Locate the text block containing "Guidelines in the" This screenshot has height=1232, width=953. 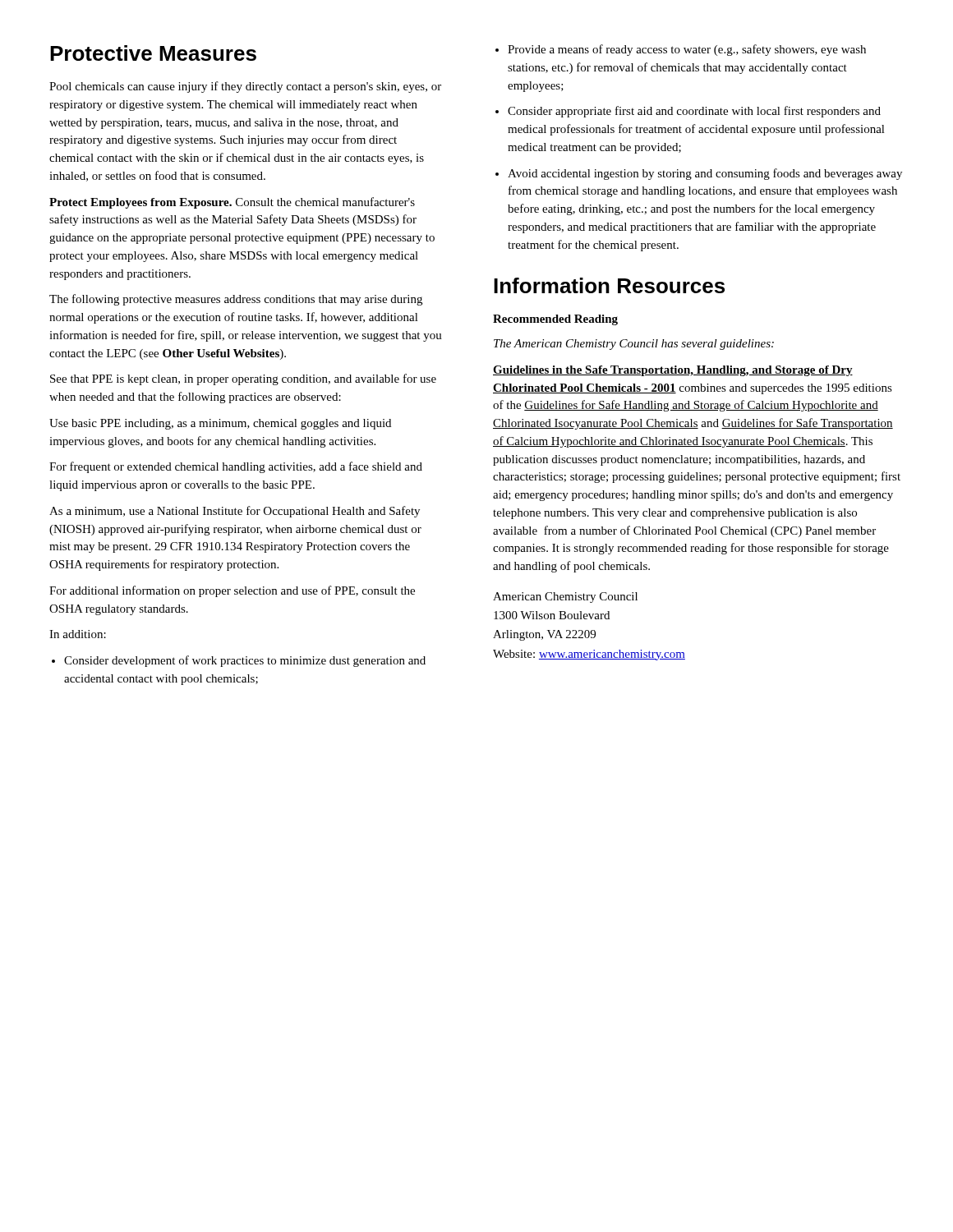[x=698, y=468]
